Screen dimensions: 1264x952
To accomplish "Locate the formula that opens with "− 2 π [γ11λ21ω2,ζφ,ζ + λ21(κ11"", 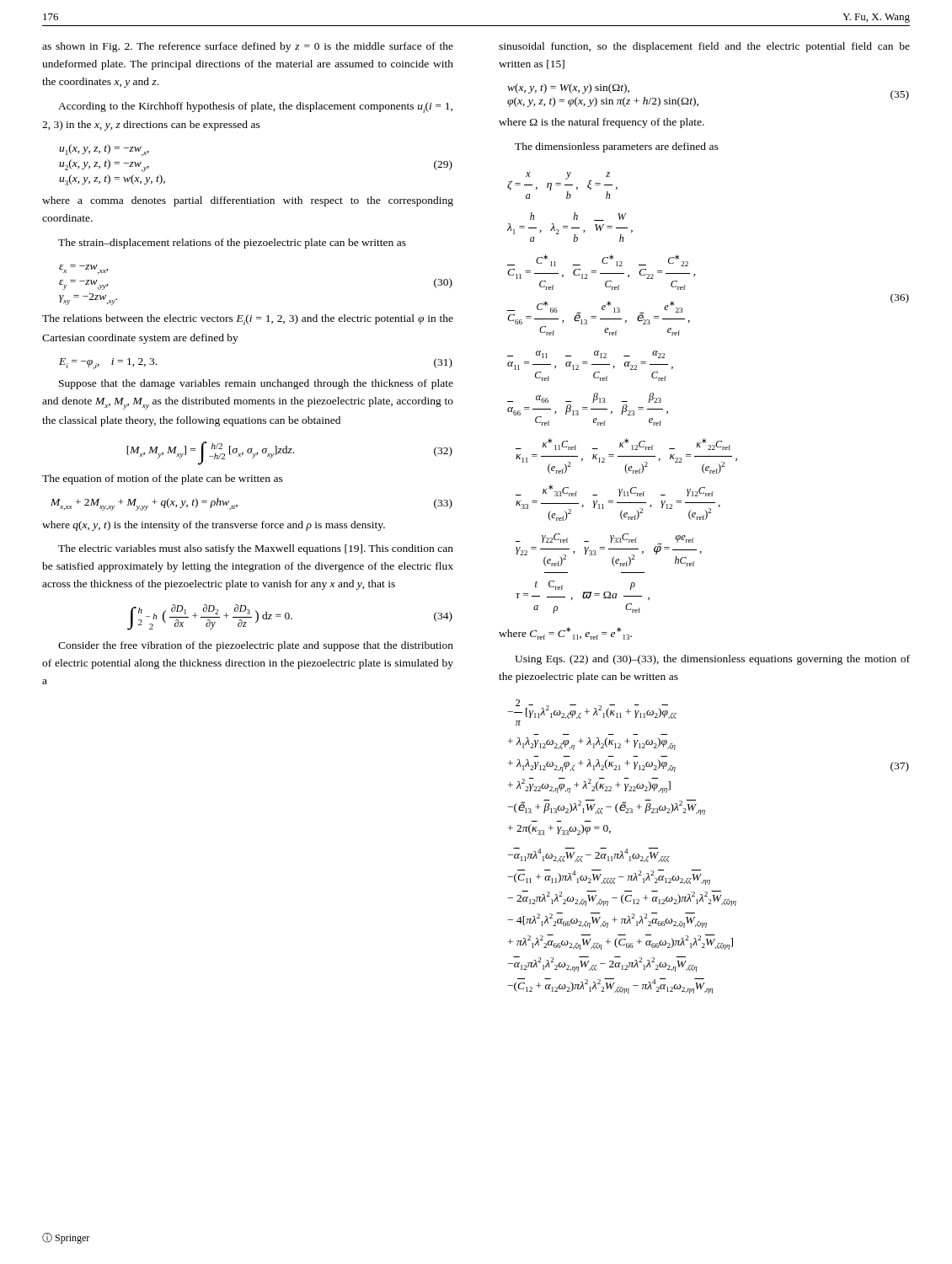I will pyautogui.click(x=592, y=709).
